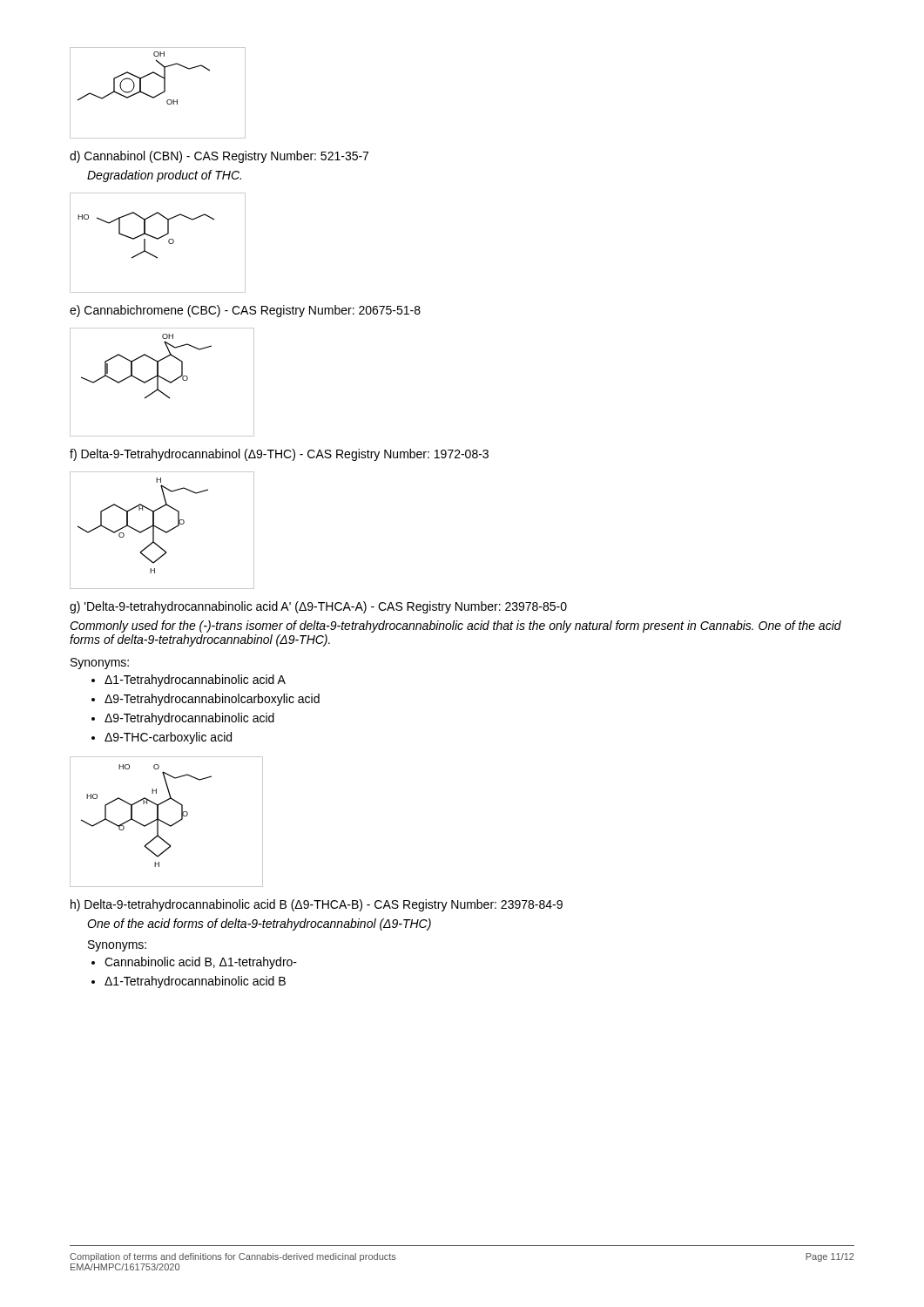This screenshot has height=1307, width=924.
Task: Click on the list item containing "Δ1-Tetrahydrocannabinolic acid A"
Action: [x=195, y=681]
